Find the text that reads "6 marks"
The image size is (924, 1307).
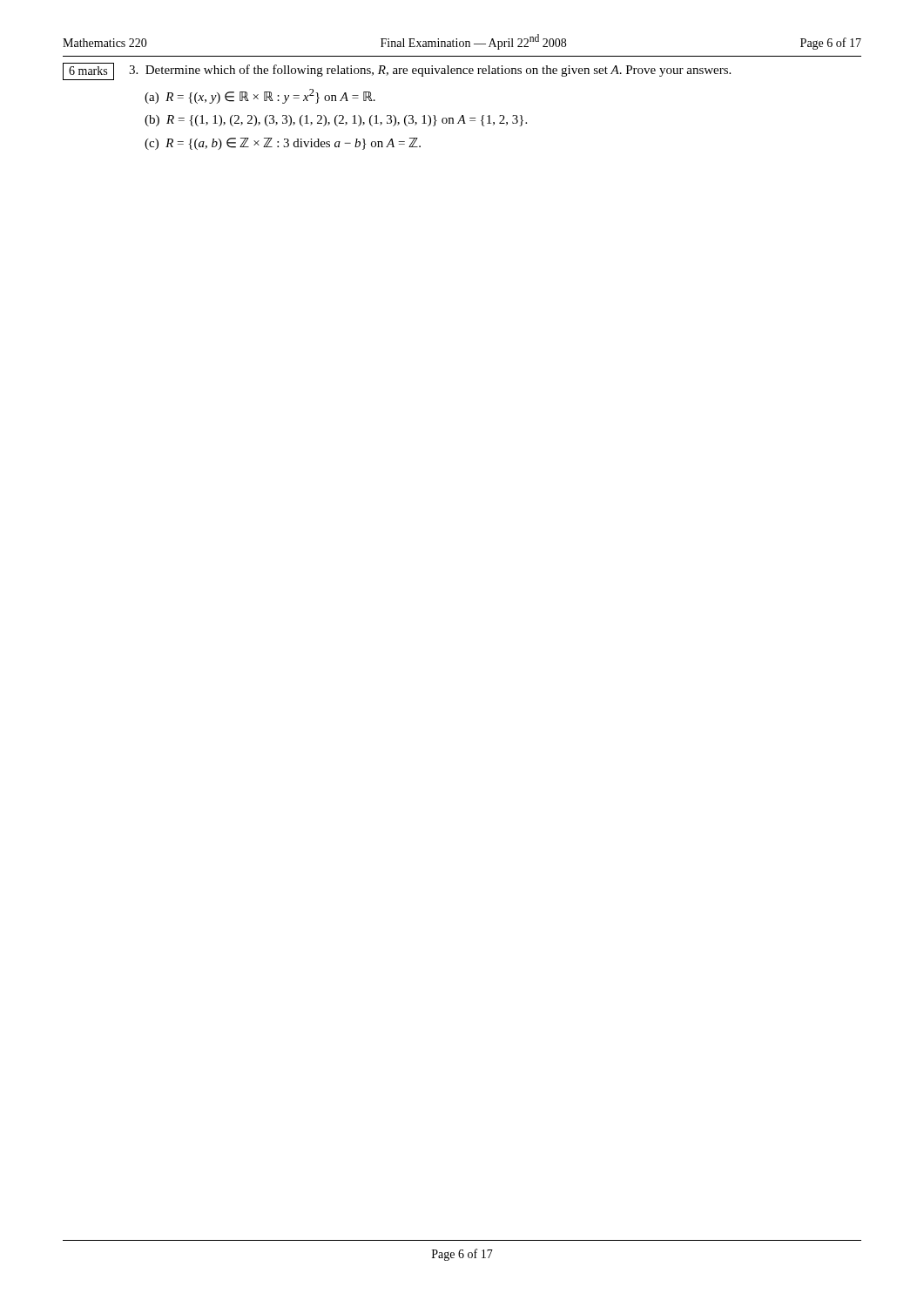[x=88, y=71]
